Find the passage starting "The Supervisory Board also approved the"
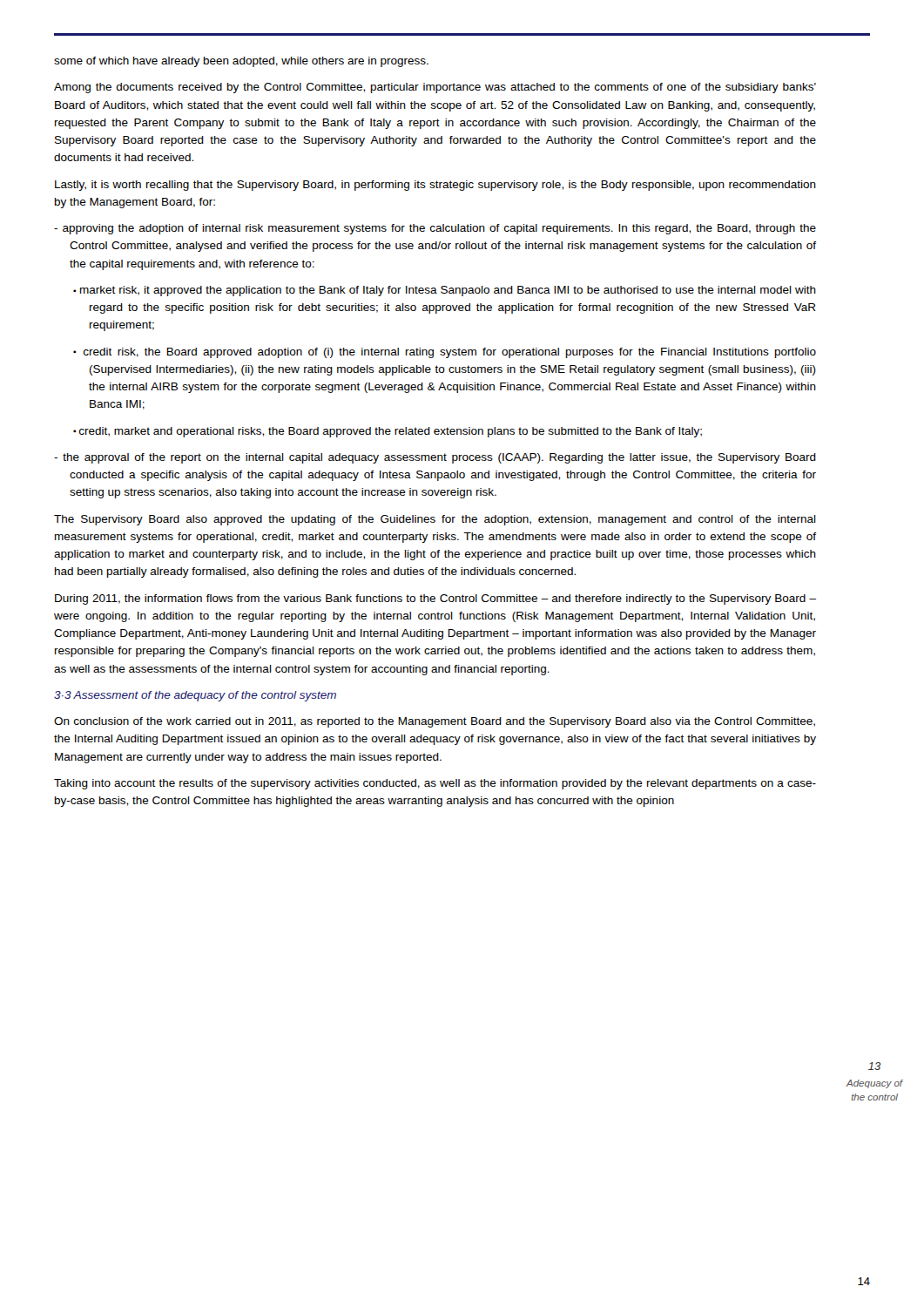924x1307 pixels. pos(435,545)
